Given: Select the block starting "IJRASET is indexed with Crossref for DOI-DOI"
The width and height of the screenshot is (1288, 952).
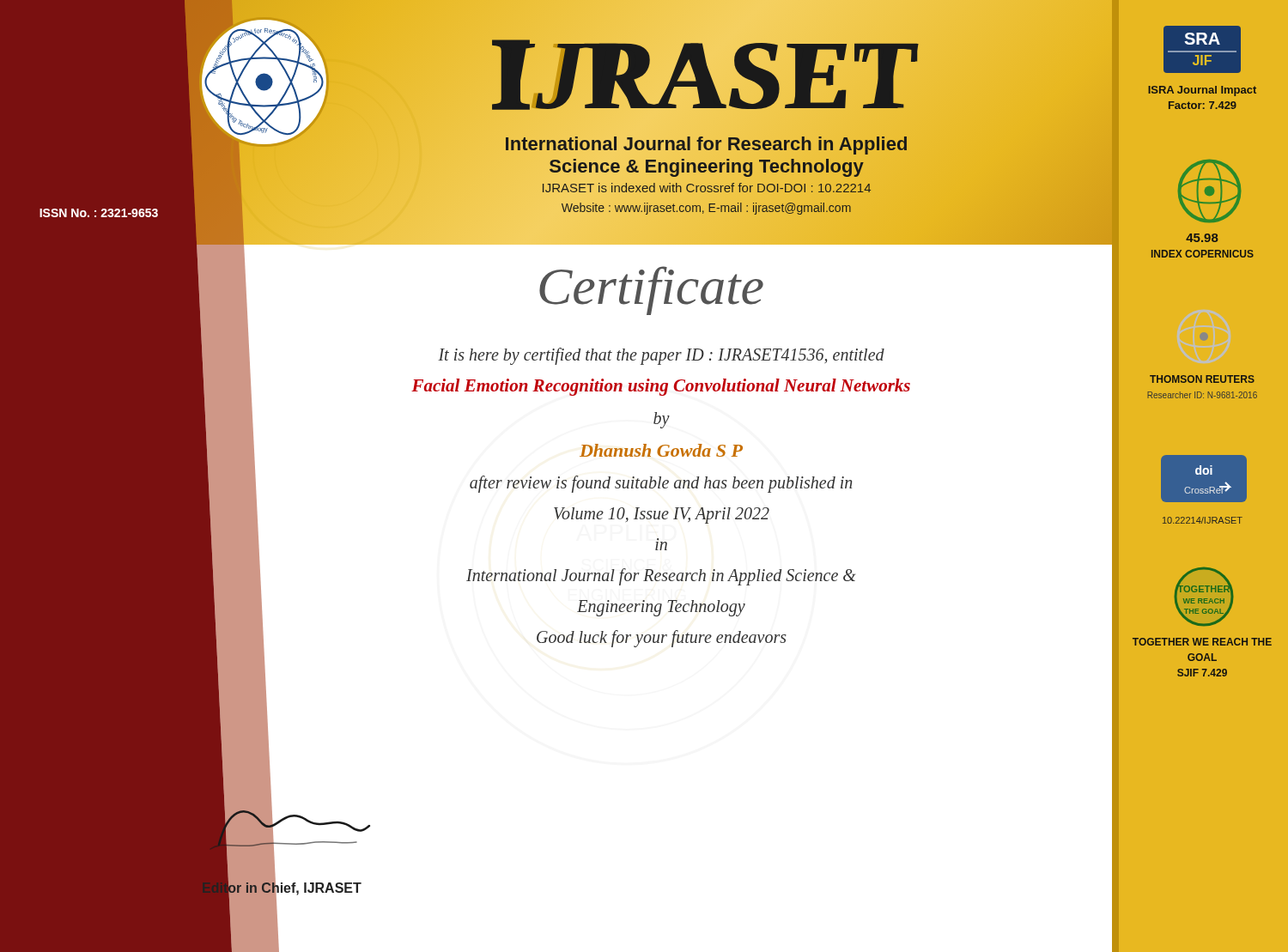Looking at the screenshot, I should click(x=706, y=188).
